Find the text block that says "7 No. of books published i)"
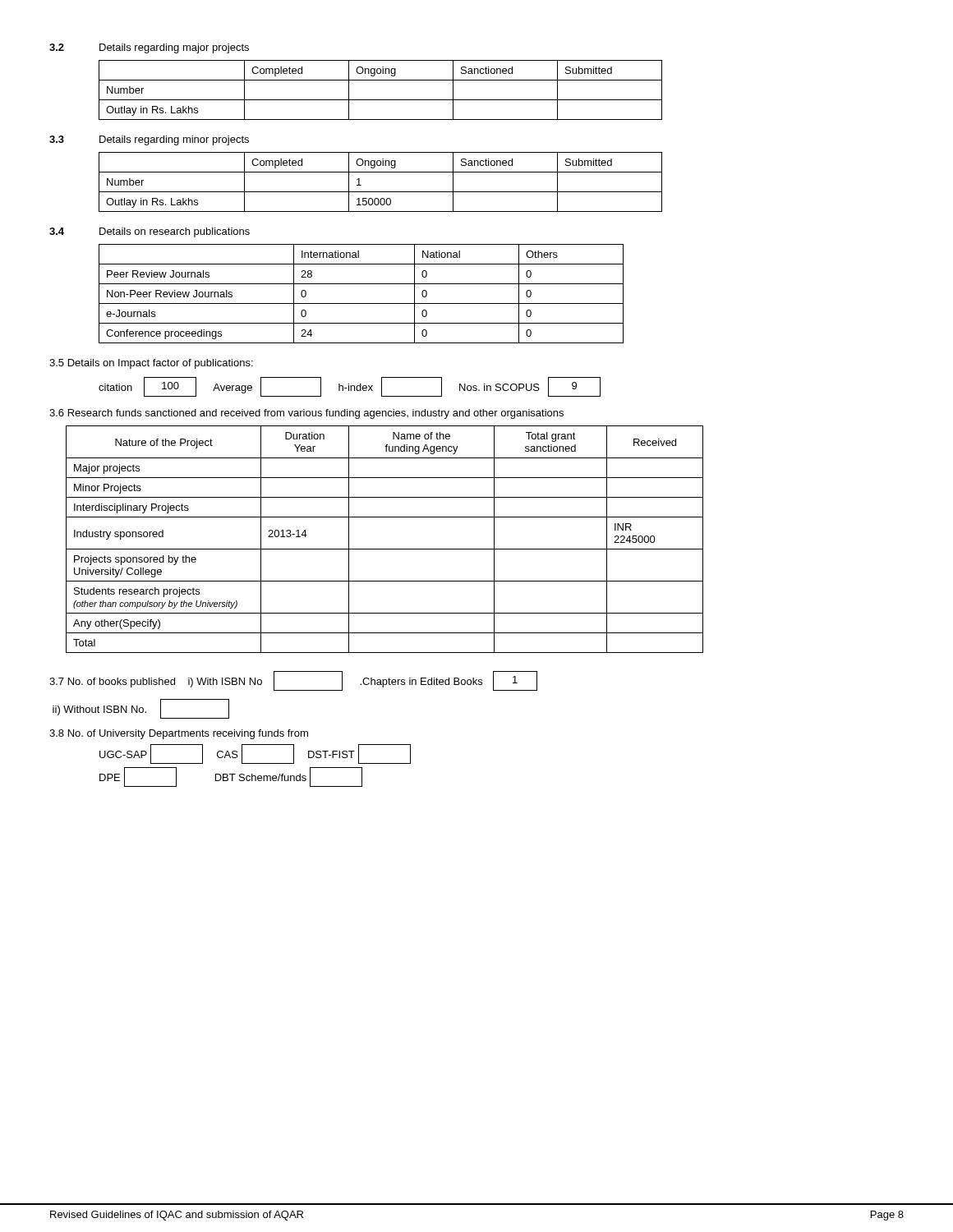Screen dimensions: 1232x953 click(x=293, y=681)
